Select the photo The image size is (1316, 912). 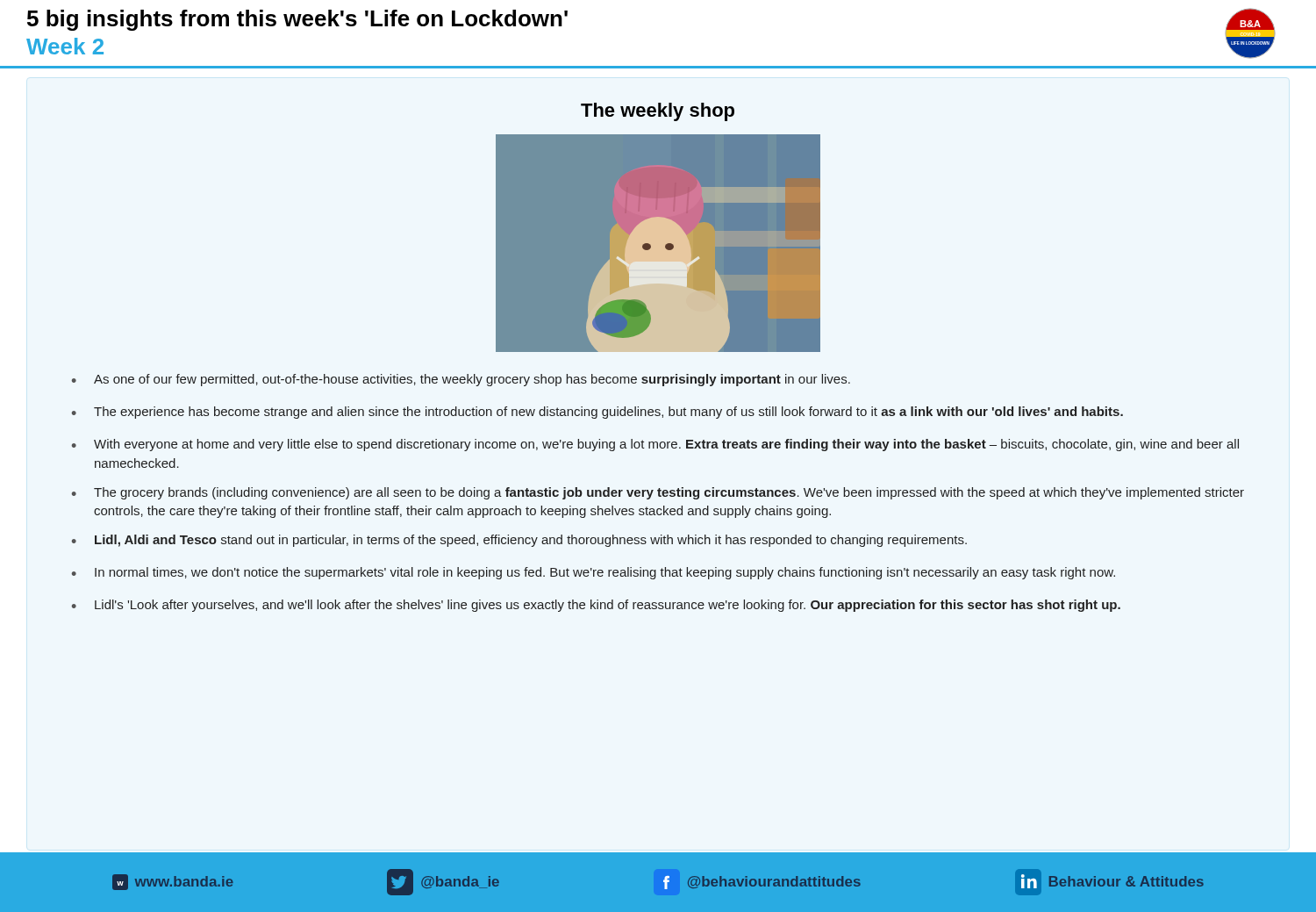pos(658,243)
